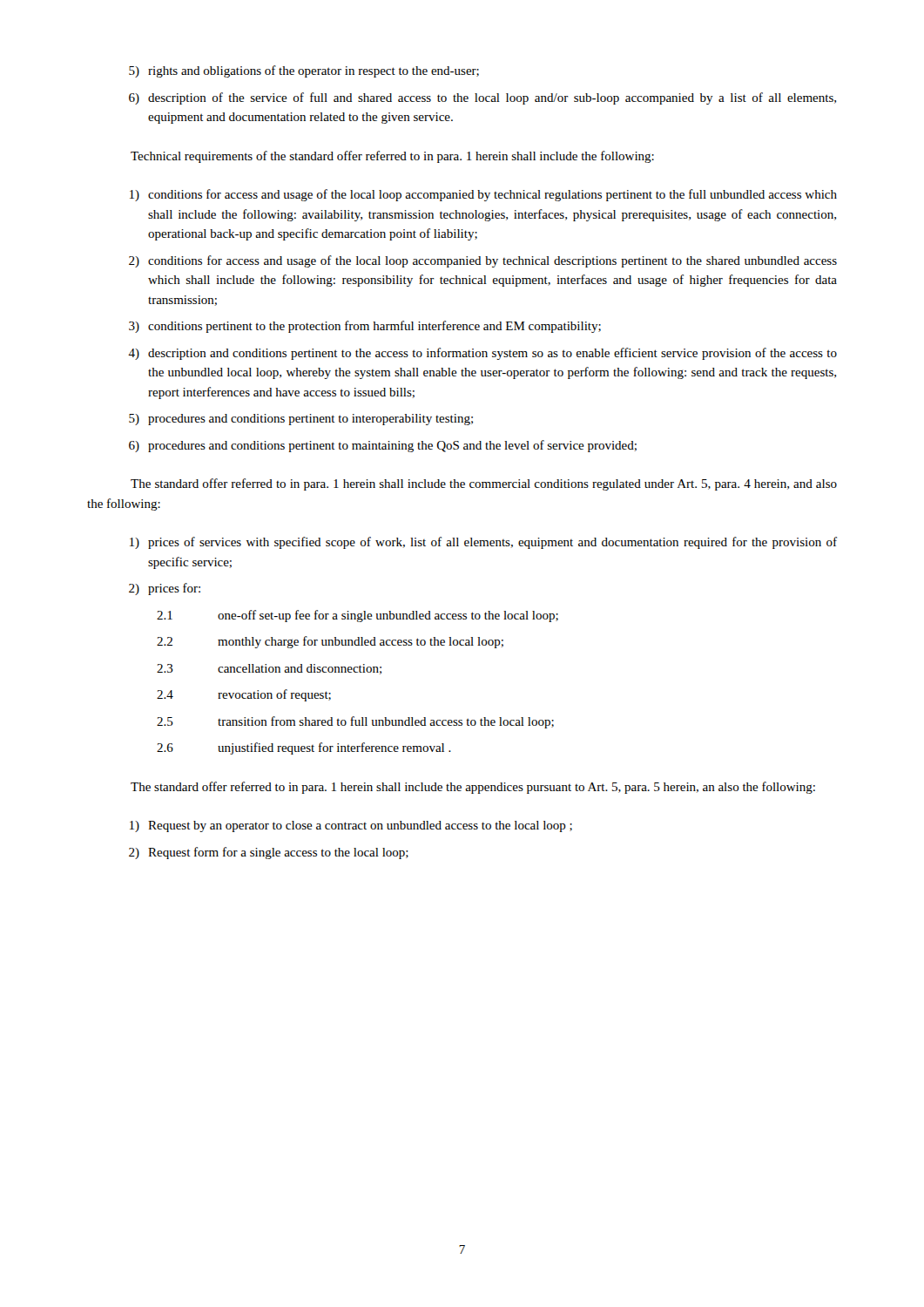Navigate to the passage starting "1) prices of services with specified"
Image resolution: width=924 pixels, height=1307 pixels.
tap(462, 552)
